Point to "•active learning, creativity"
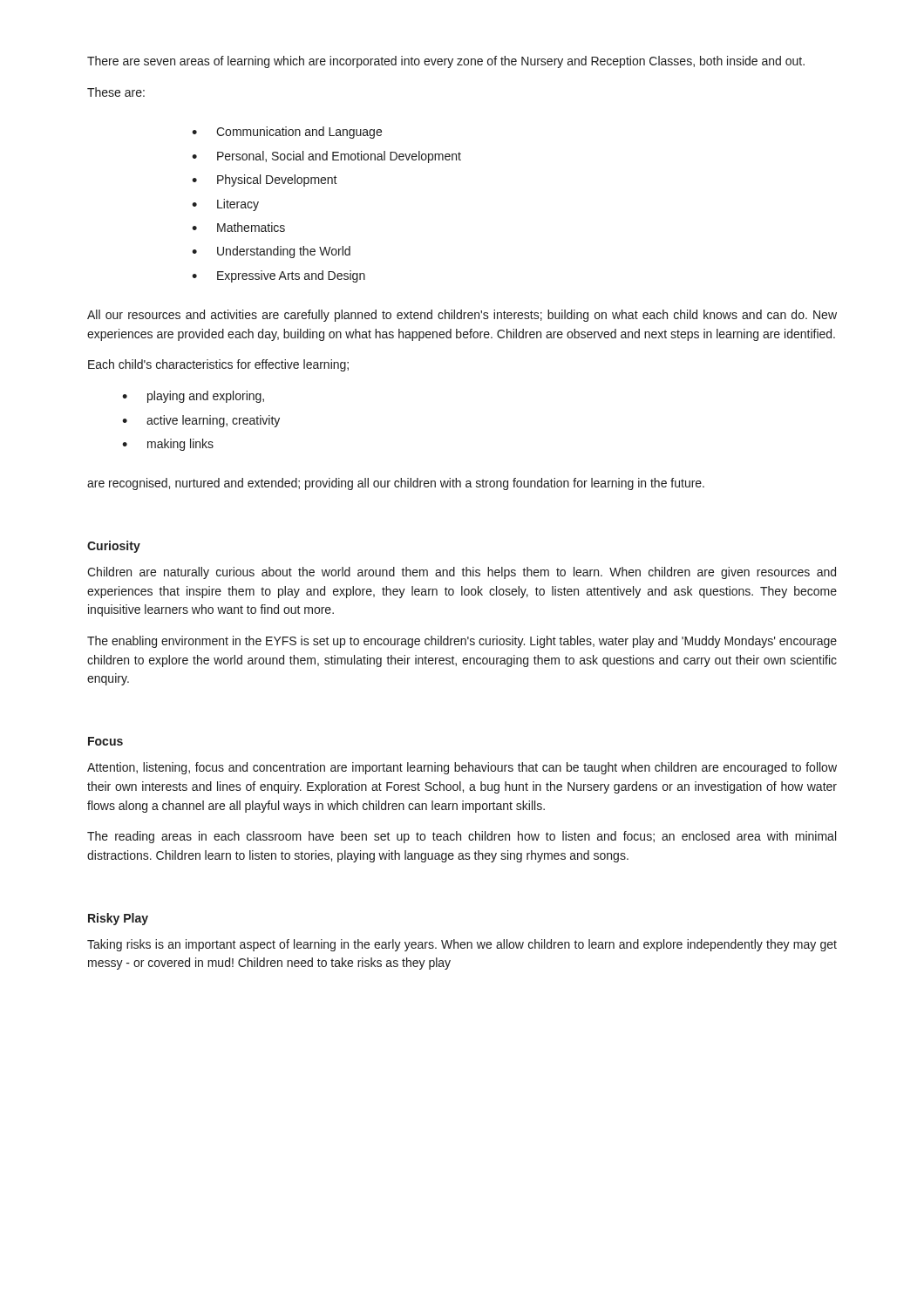 click(201, 421)
